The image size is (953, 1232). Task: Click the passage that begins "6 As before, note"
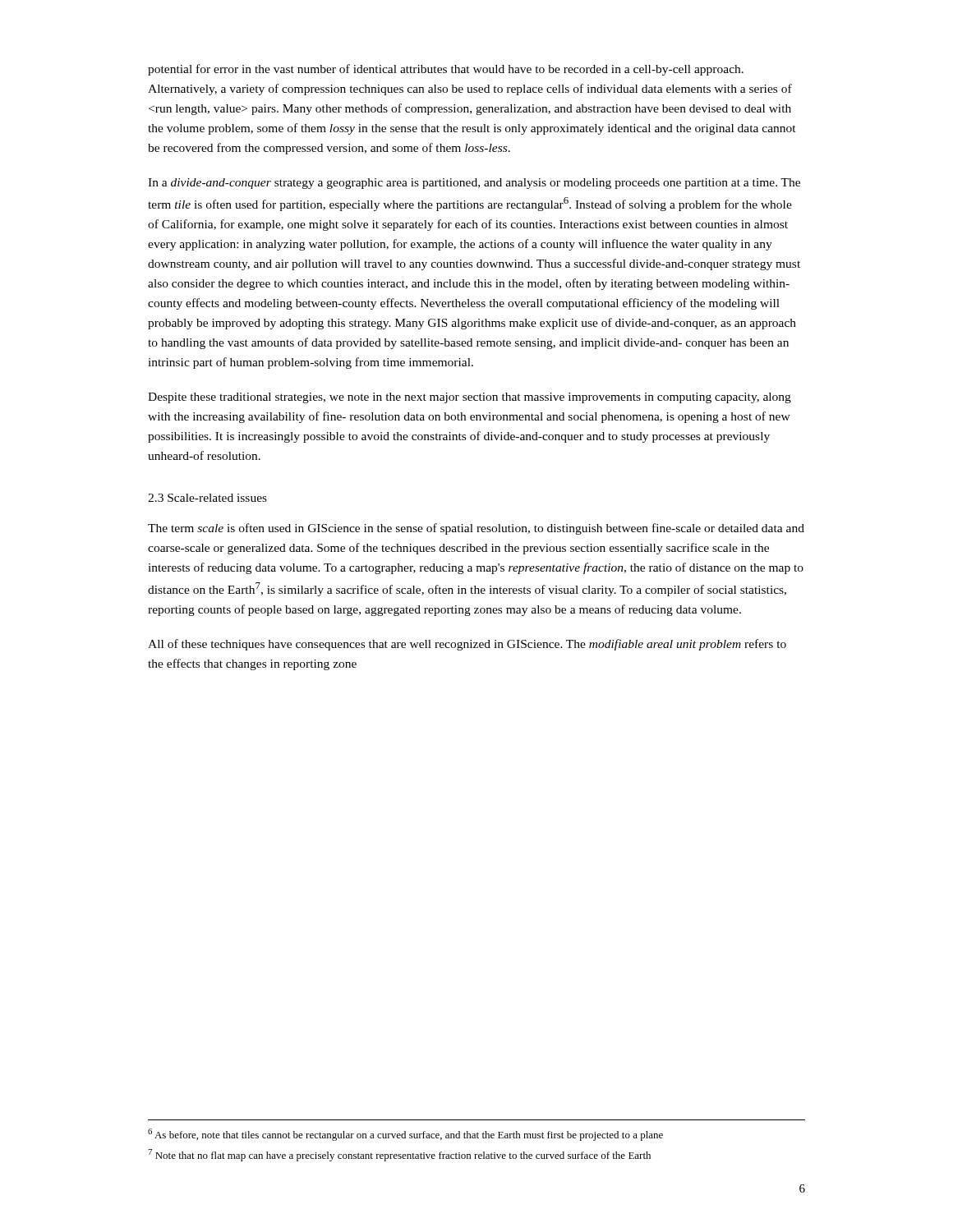point(406,1133)
